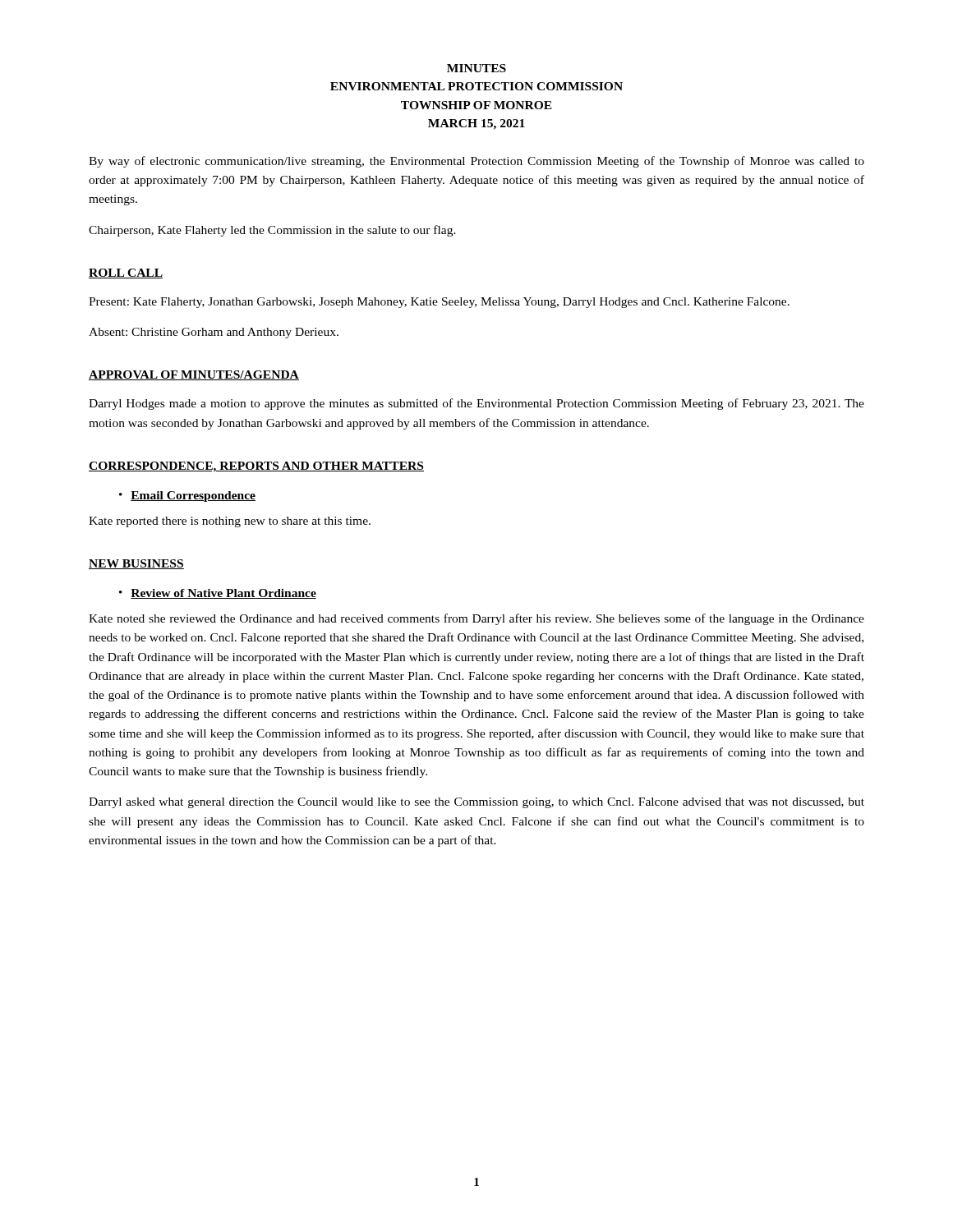The height and width of the screenshot is (1232, 953).
Task: Locate the block starting "• Email Correspondence"
Action: 187,495
